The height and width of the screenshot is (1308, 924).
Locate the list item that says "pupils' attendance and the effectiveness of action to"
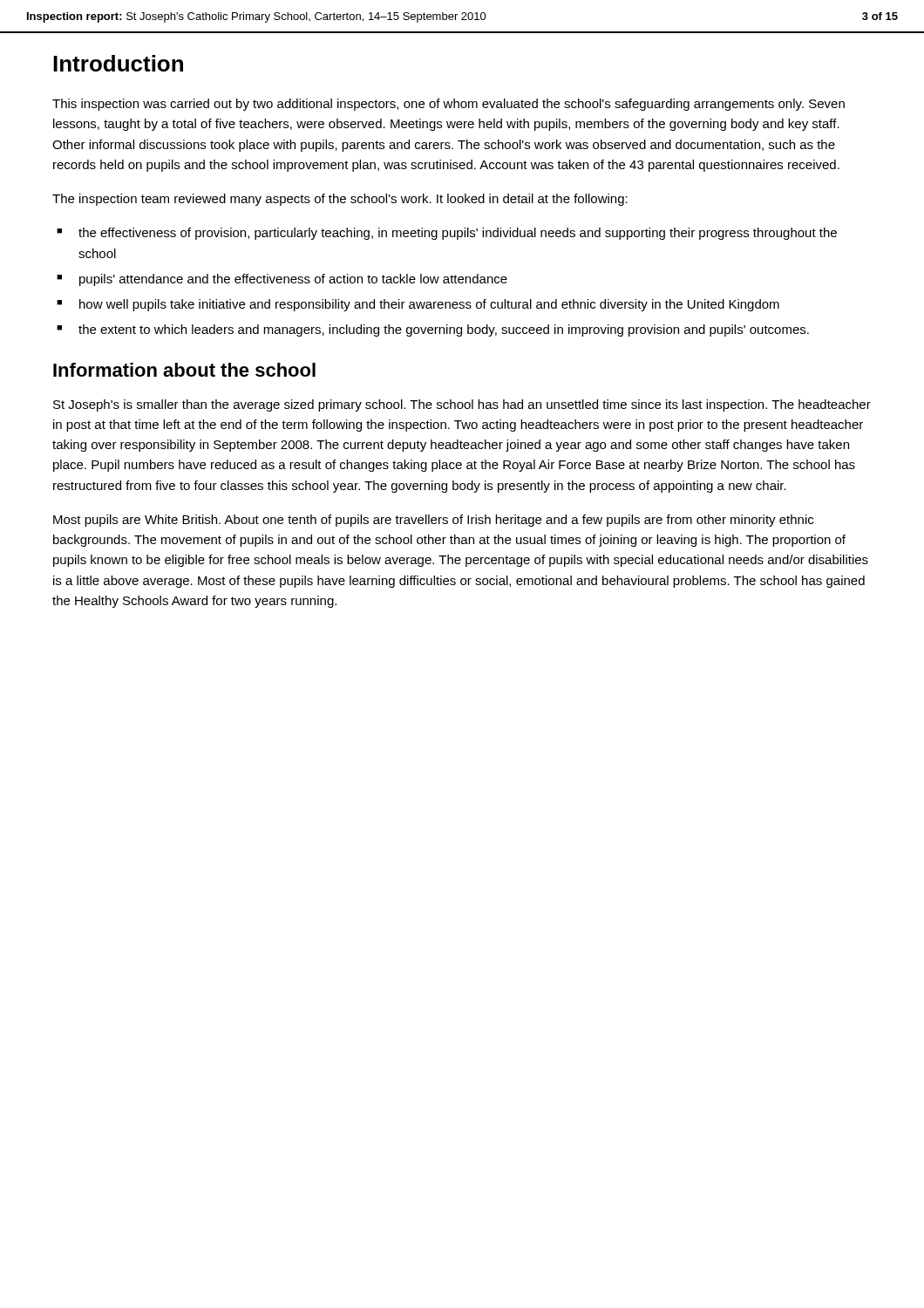(293, 278)
